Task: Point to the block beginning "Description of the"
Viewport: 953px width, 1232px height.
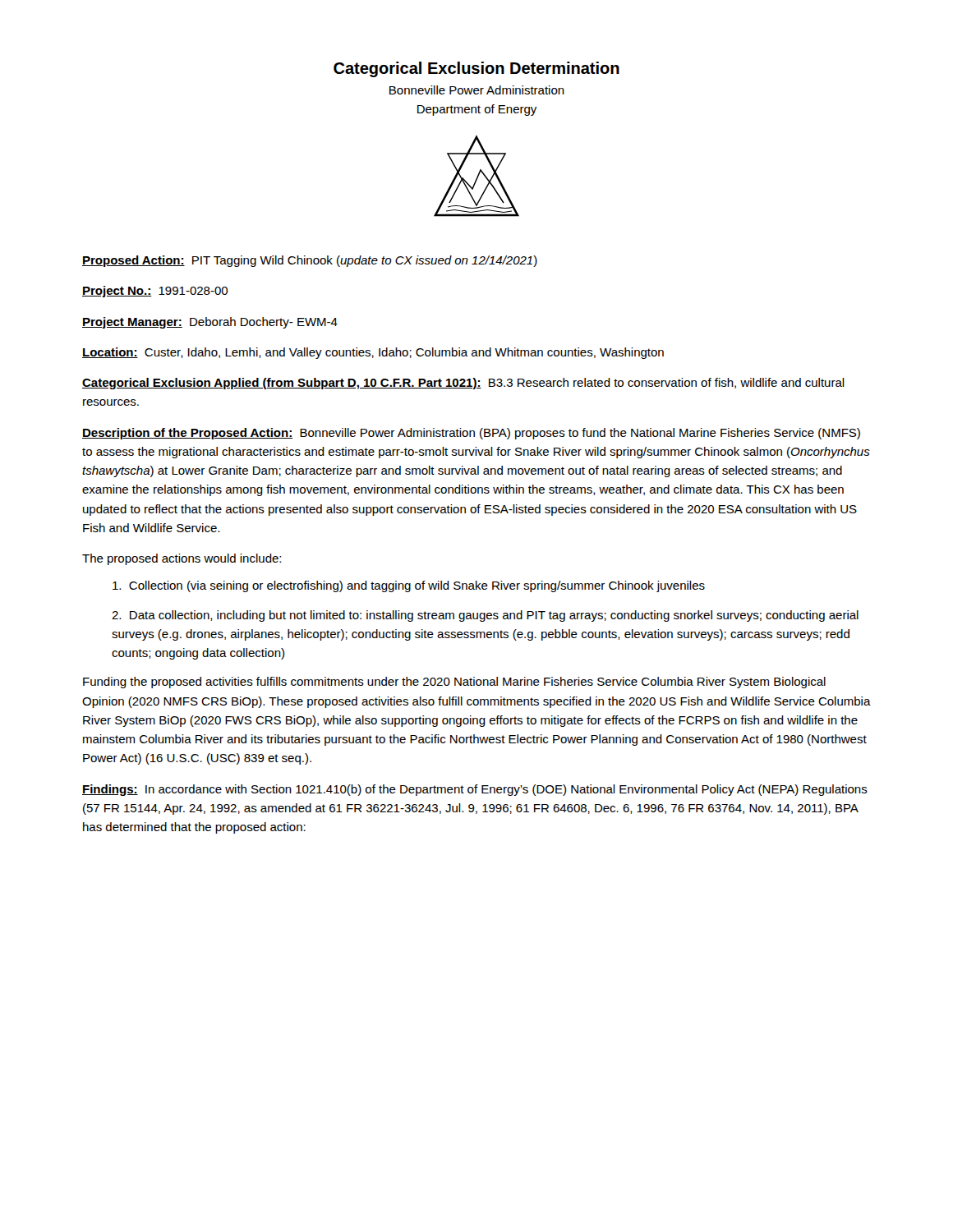Action: (x=476, y=480)
